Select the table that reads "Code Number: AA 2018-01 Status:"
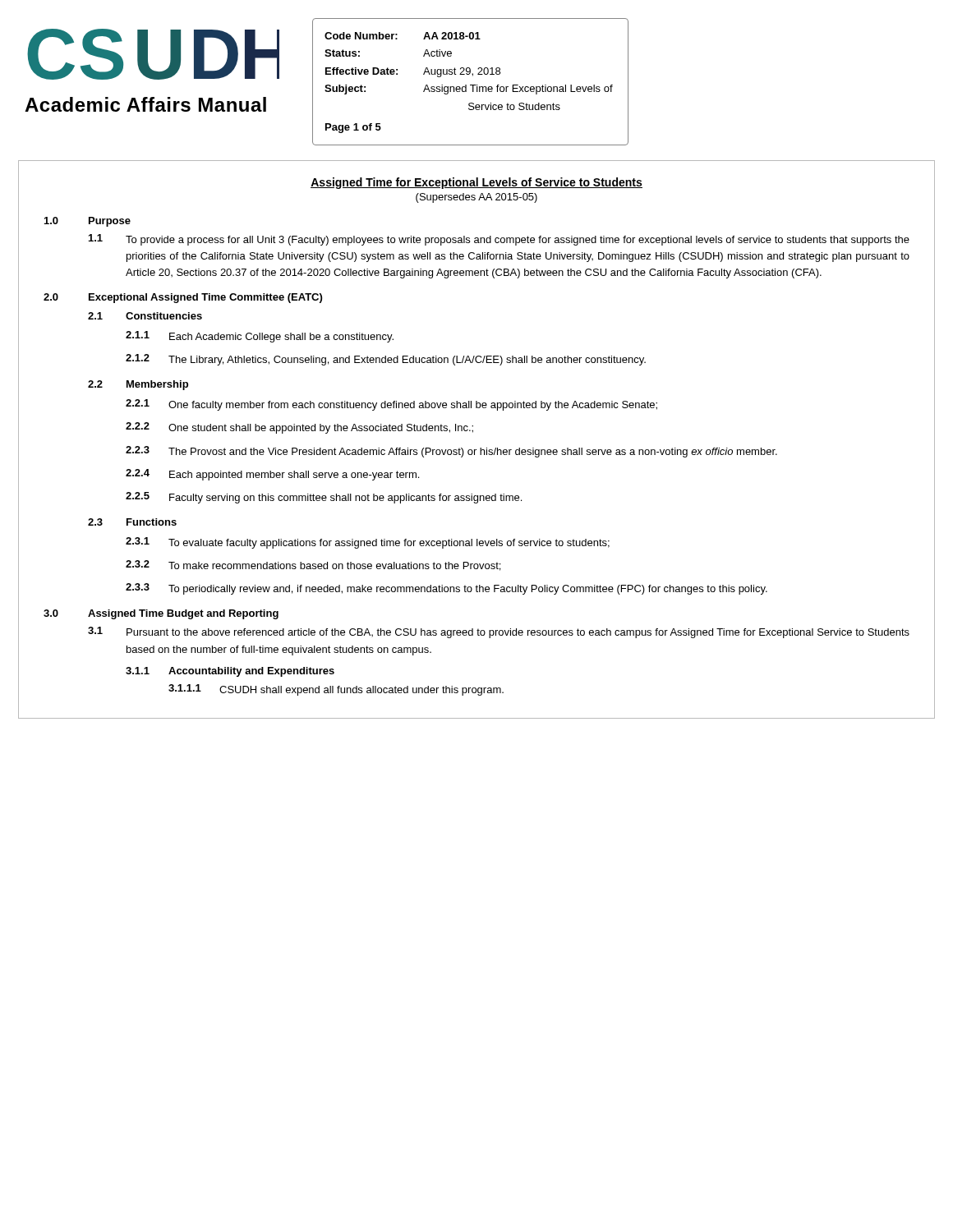The width and height of the screenshot is (953, 1232). click(470, 82)
